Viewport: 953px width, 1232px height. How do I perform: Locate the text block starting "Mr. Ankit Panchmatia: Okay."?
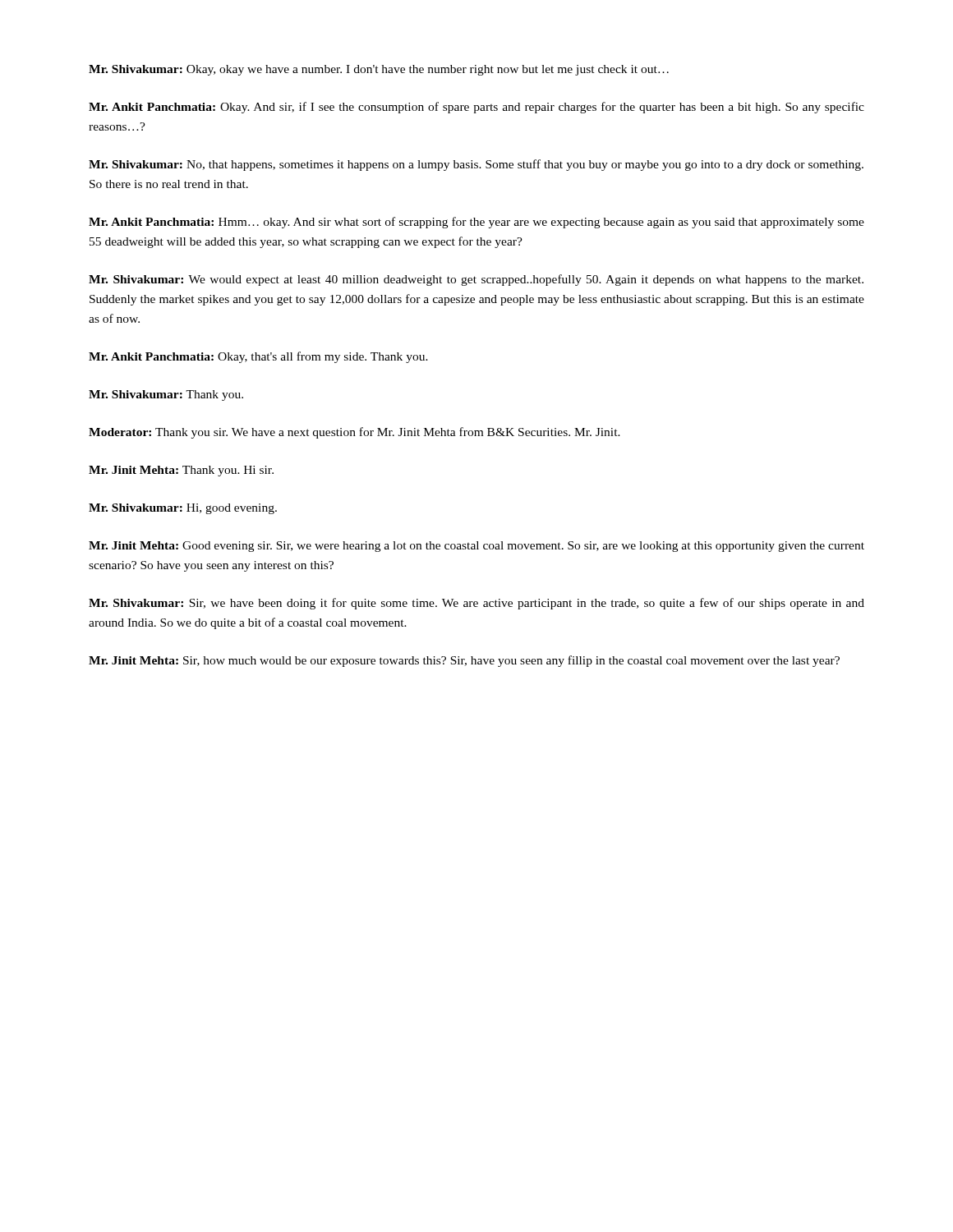pos(476,116)
